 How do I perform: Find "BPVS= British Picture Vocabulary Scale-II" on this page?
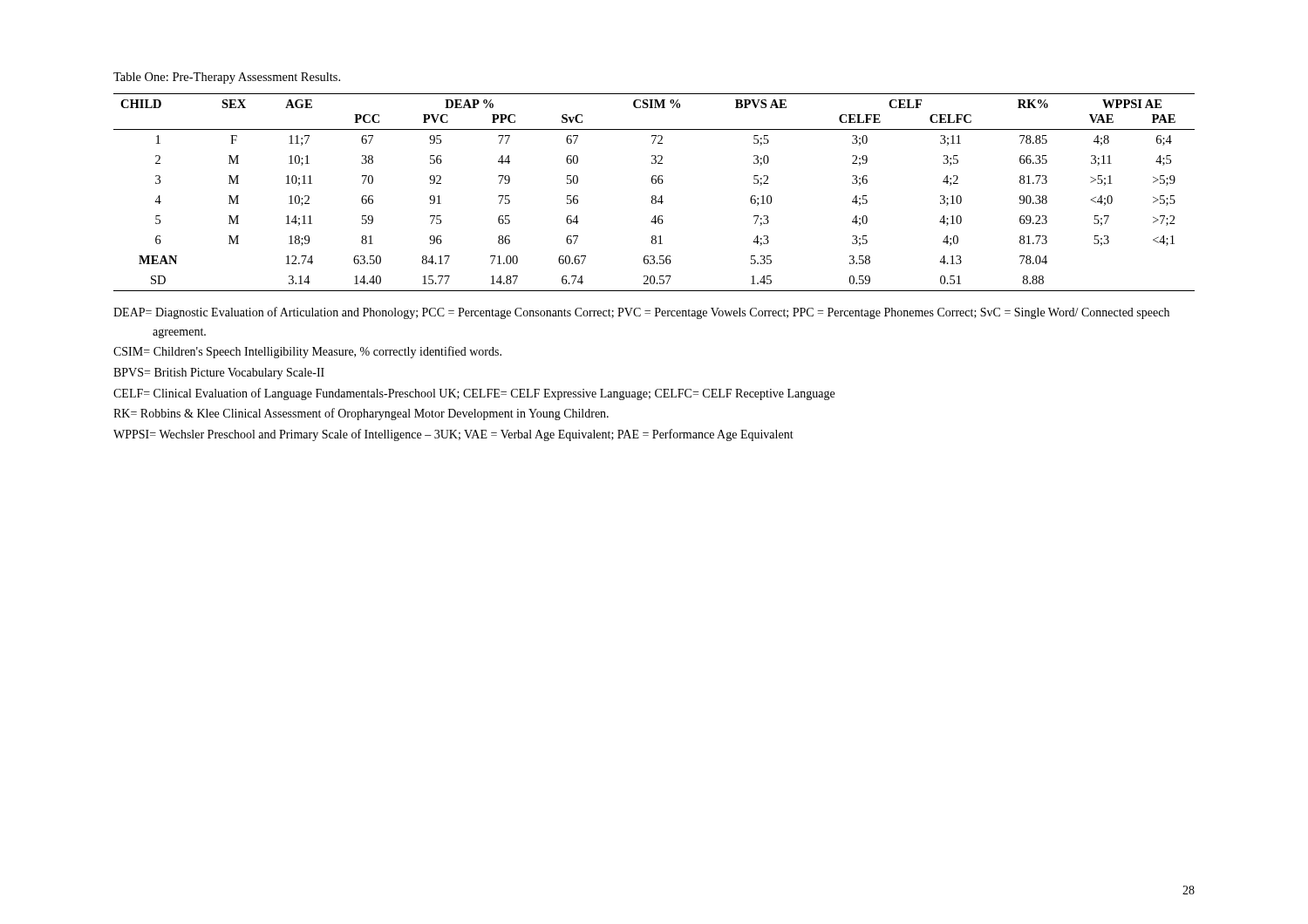[x=219, y=374]
